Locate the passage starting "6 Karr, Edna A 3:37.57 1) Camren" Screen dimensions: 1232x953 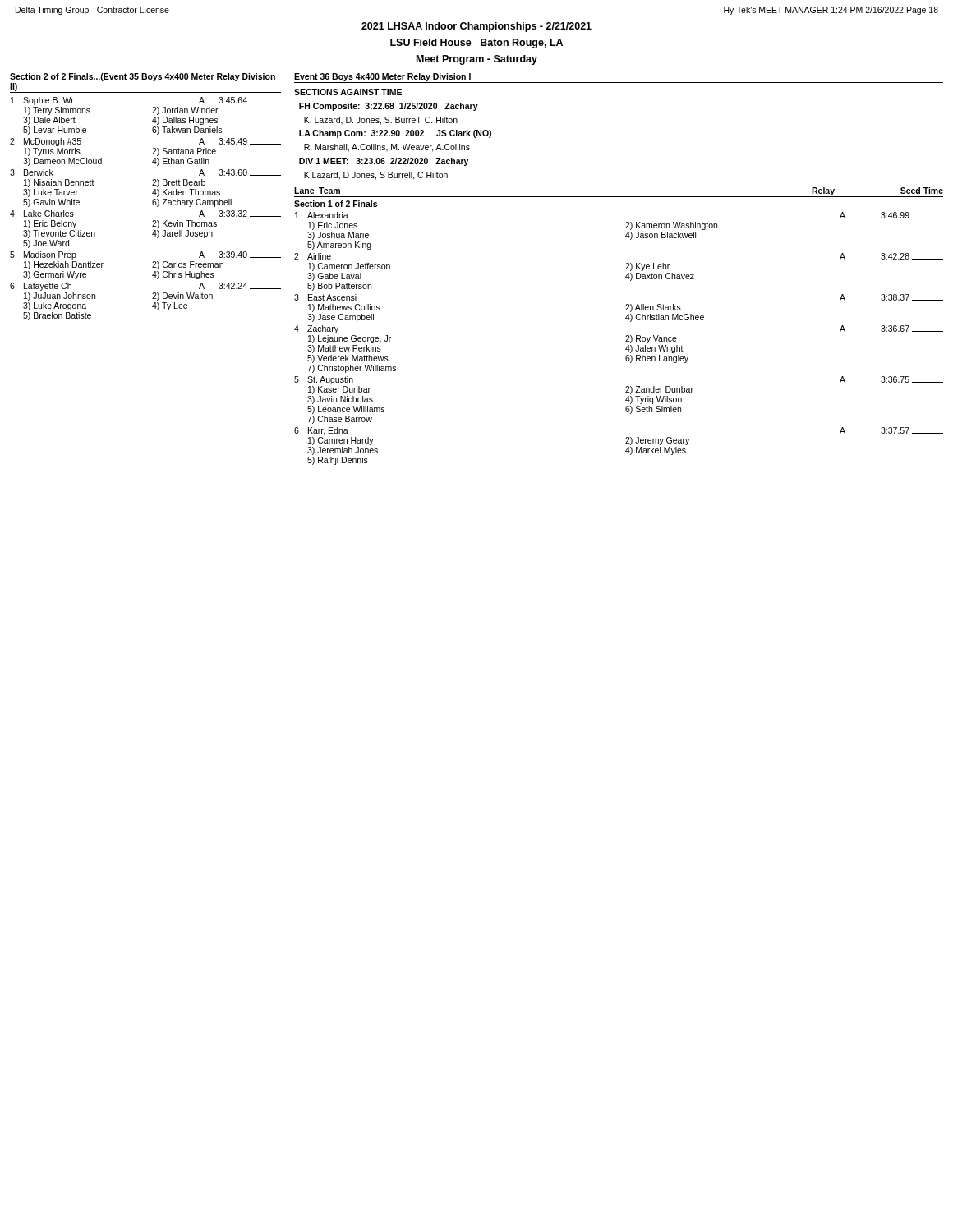619,445
